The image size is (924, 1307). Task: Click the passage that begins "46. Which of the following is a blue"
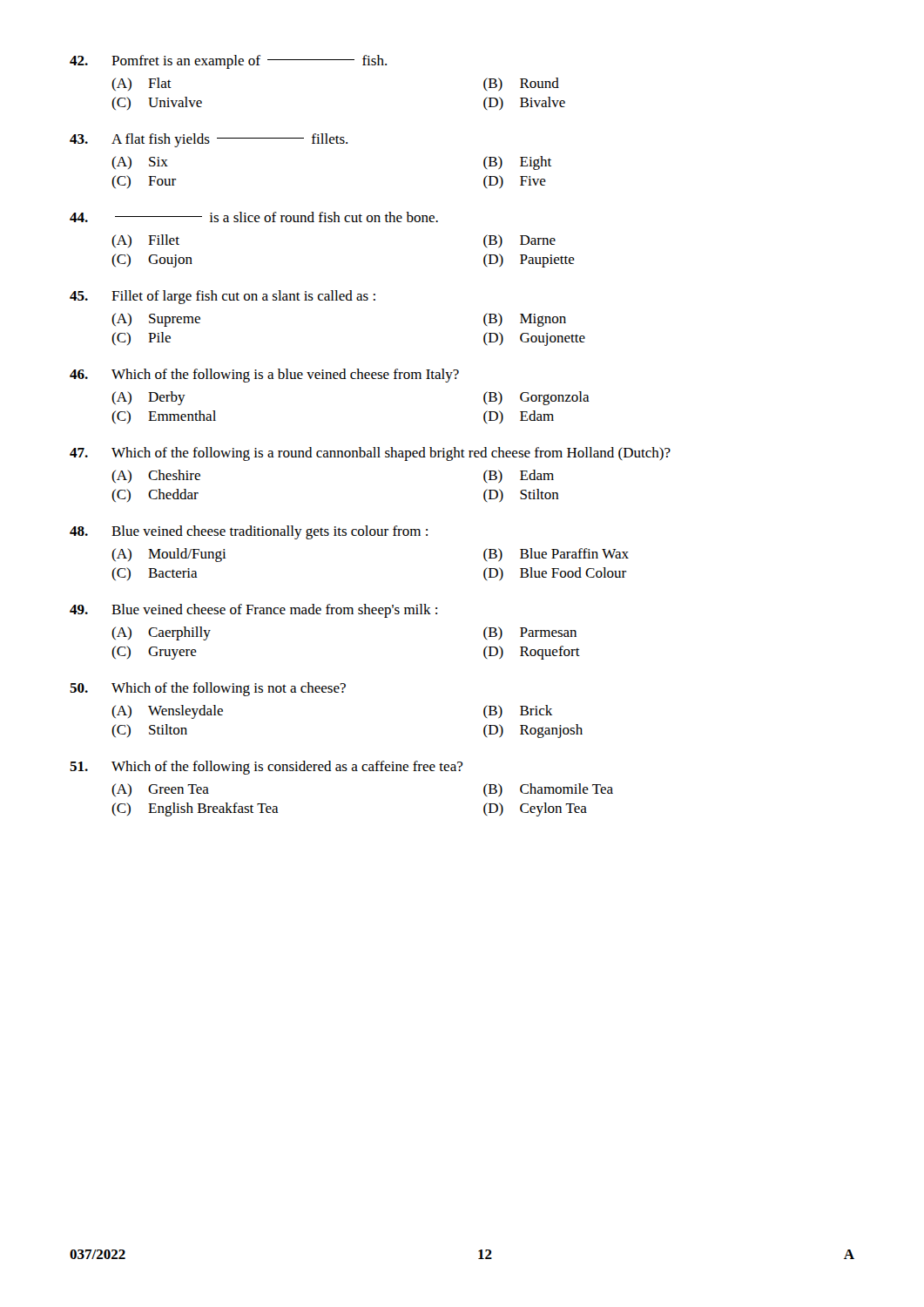click(264, 376)
